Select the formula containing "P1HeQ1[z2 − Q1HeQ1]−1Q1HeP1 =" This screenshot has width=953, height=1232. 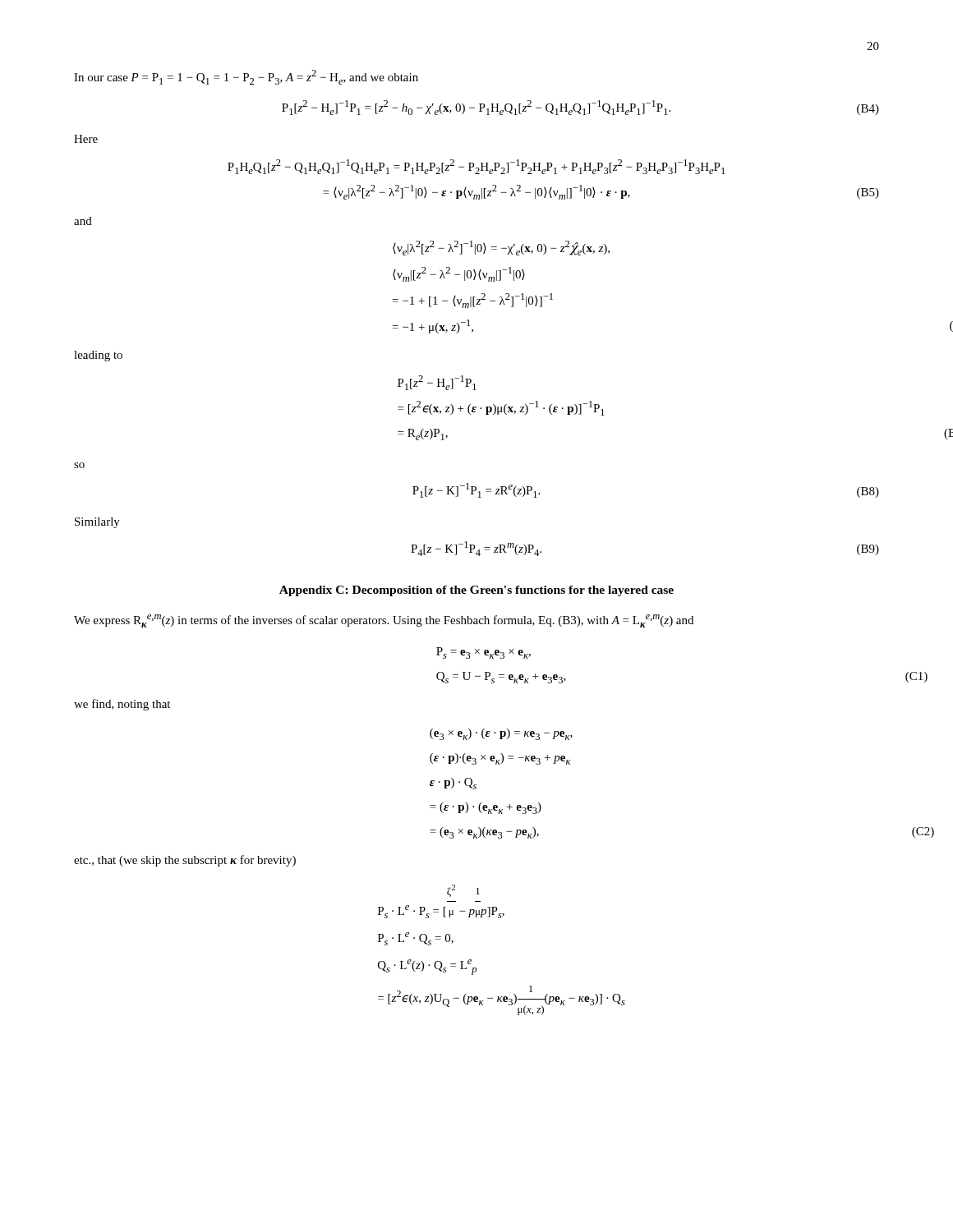[x=476, y=180]
